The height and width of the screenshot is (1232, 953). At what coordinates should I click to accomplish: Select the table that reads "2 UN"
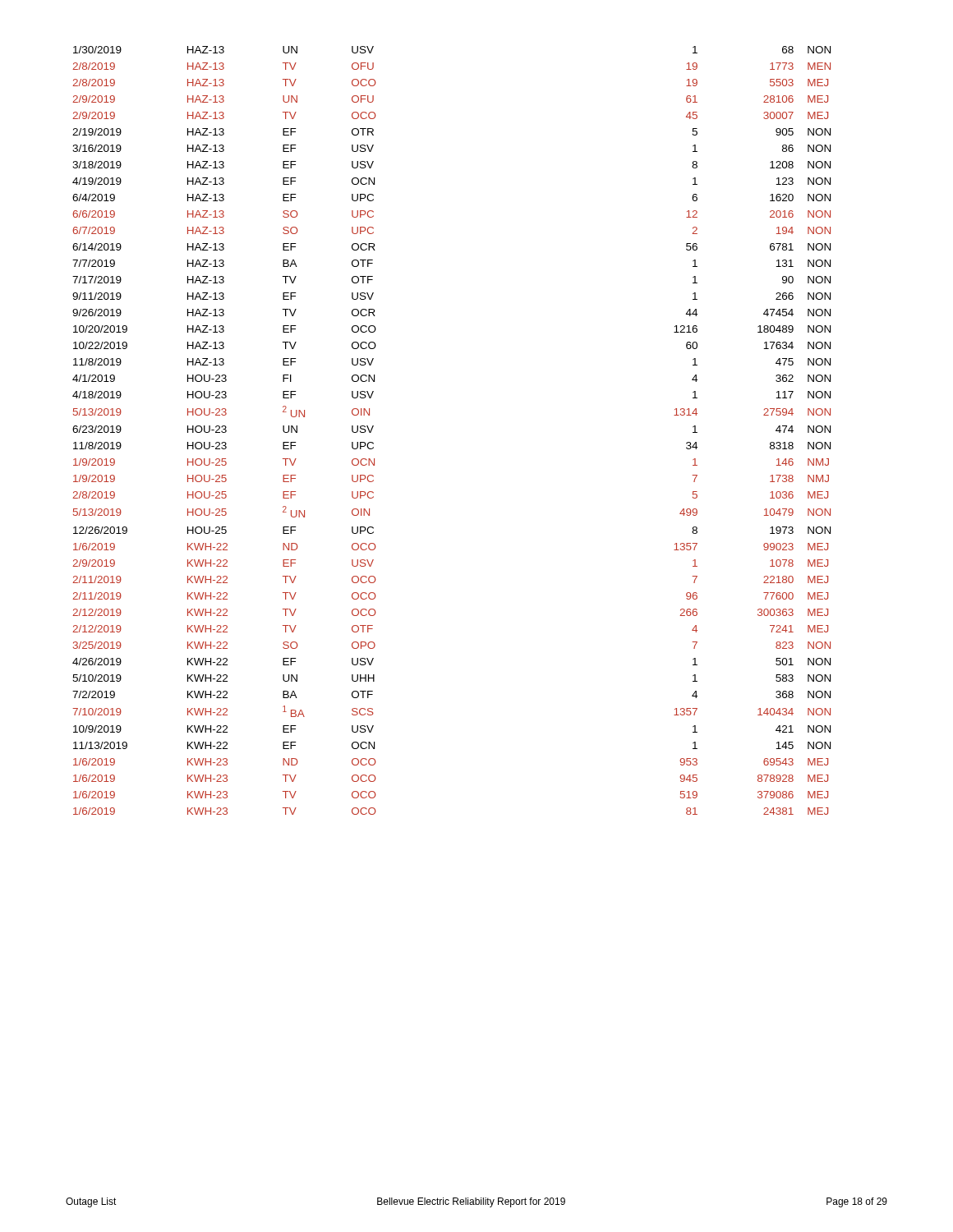pyautogui.click(x=476, y=430)
